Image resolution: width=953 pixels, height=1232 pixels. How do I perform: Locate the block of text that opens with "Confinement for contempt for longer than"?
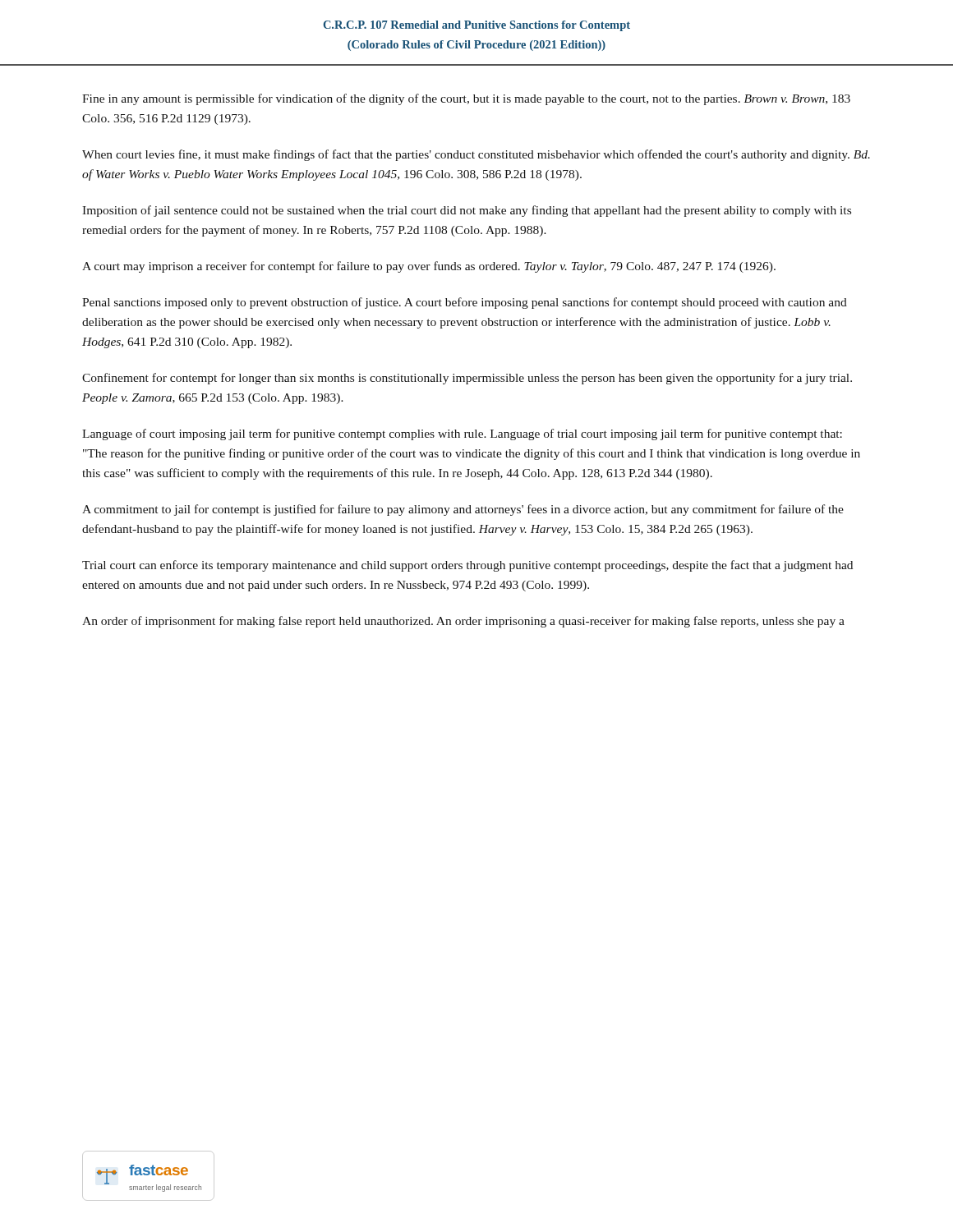tap(467, 387)
